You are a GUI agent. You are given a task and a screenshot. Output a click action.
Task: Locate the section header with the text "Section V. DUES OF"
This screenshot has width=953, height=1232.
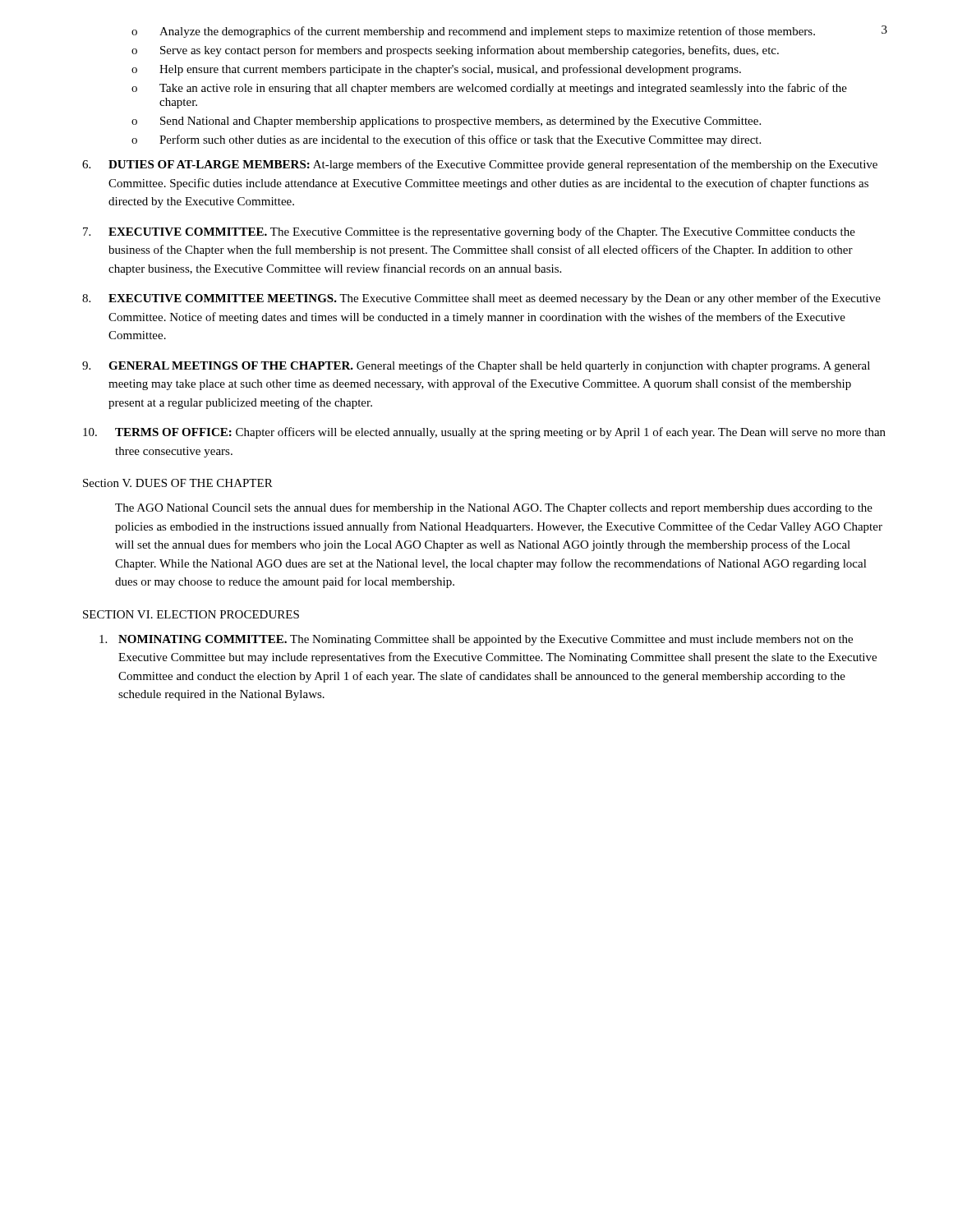point(177,483)
